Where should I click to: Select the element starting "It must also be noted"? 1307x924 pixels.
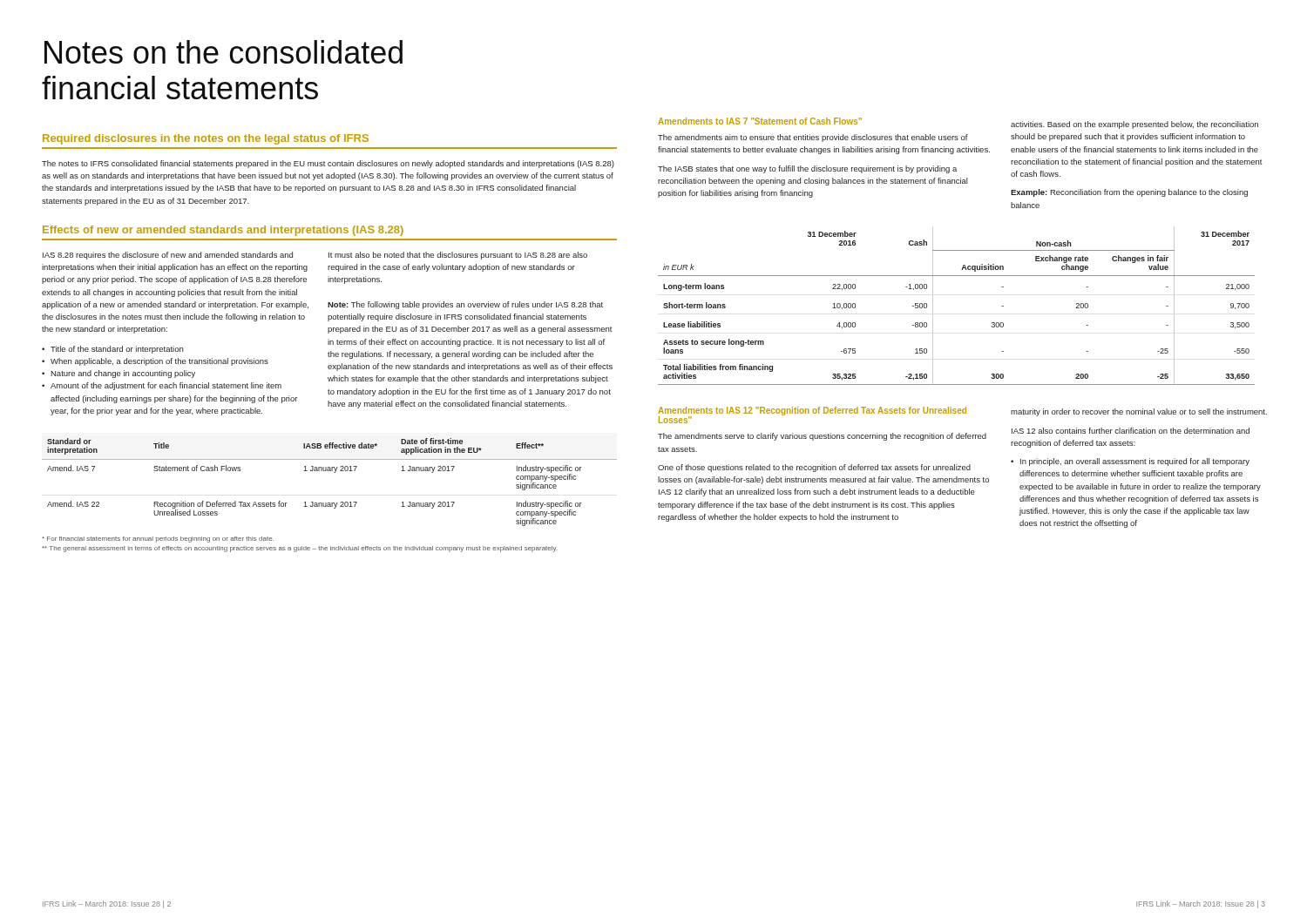coord(472,330)
